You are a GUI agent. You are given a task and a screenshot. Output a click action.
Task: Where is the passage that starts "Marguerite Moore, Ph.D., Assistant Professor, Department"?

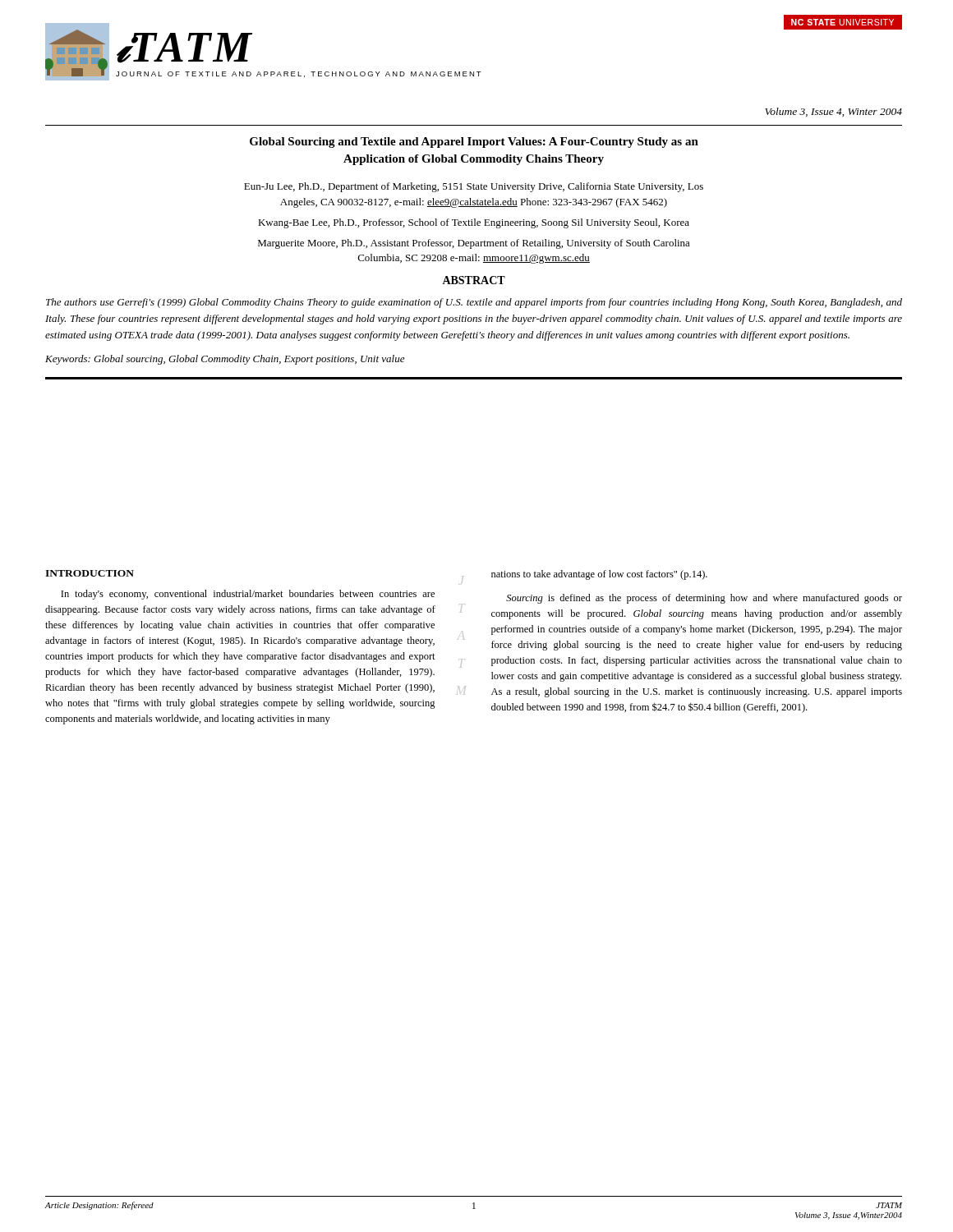click(x=474, y=251)
